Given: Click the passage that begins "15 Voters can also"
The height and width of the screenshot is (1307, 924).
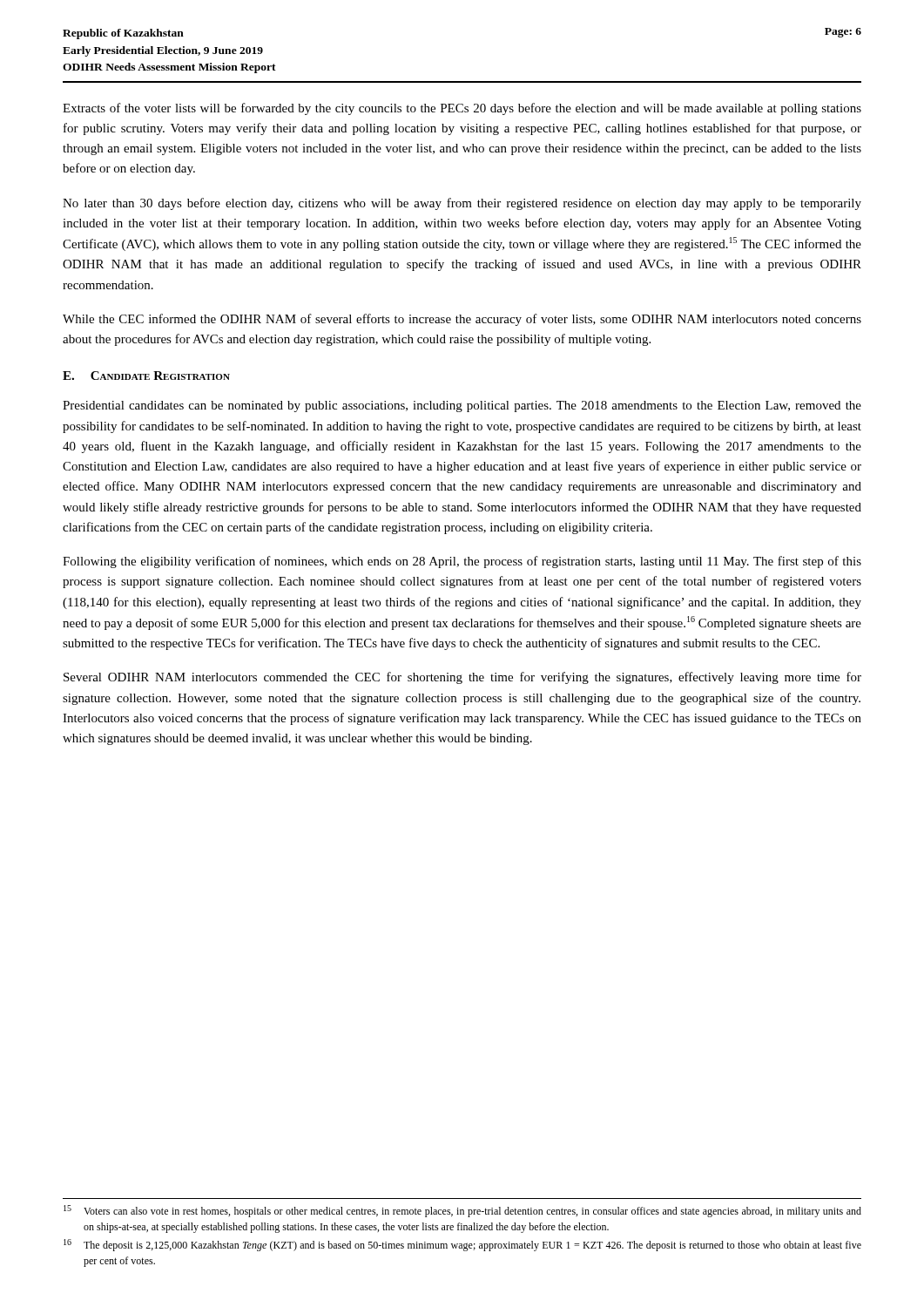Looking at the screenshot, I should point(462,1220).
